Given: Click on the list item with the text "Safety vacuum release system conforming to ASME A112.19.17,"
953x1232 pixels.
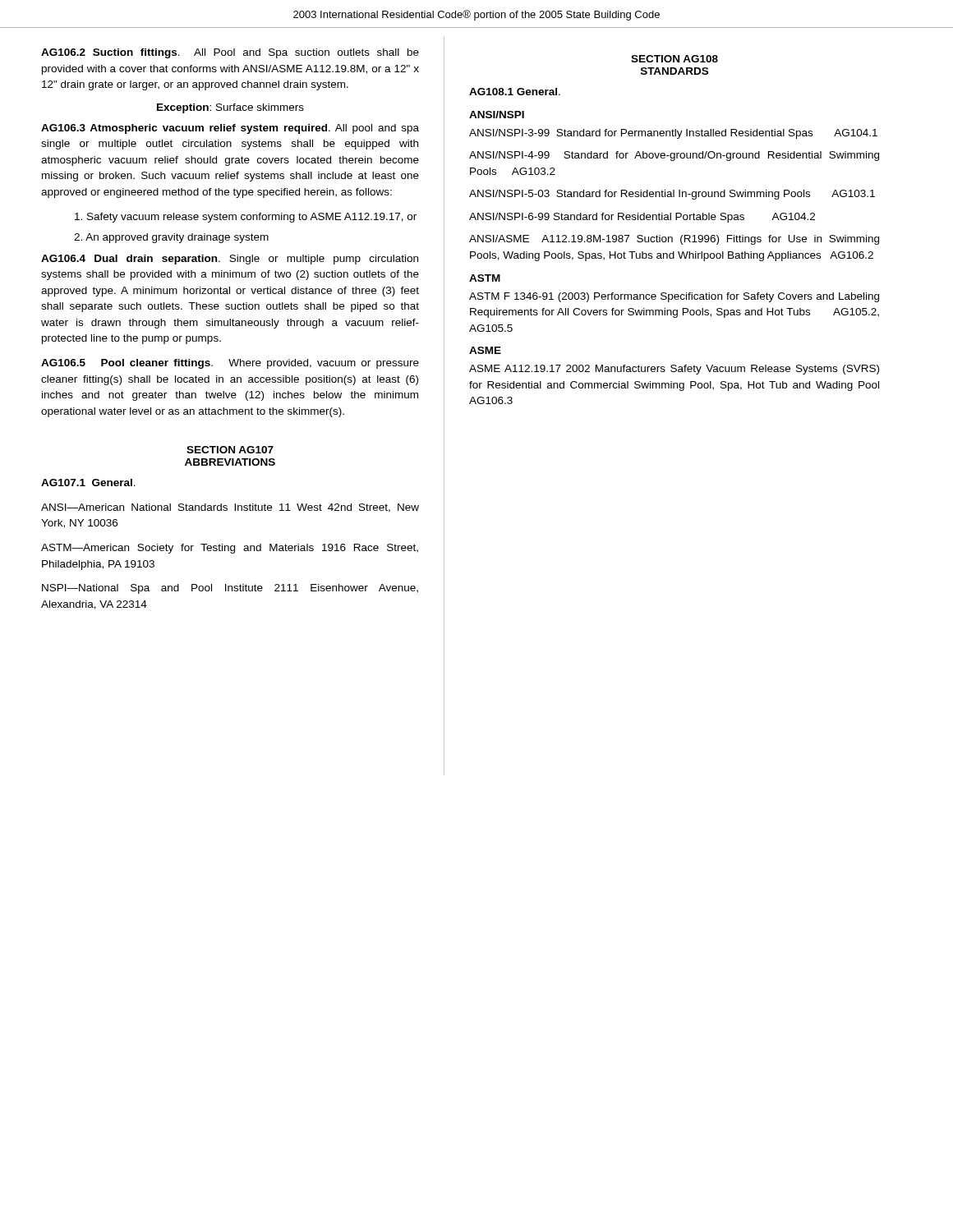Looking at the screenshot, I should pyautogui.click(x=245, y=216).
